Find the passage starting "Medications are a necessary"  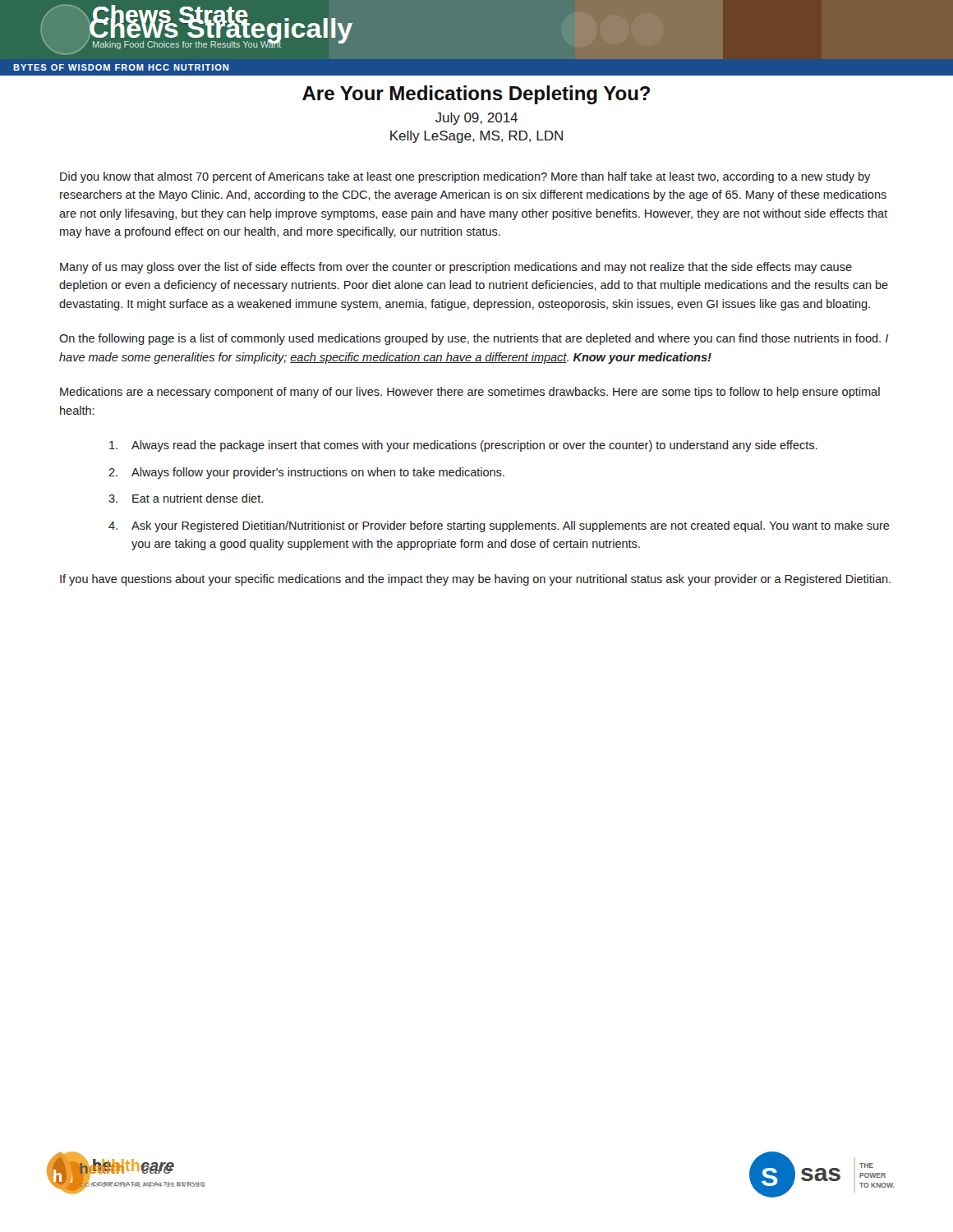(x=470, y=401)
